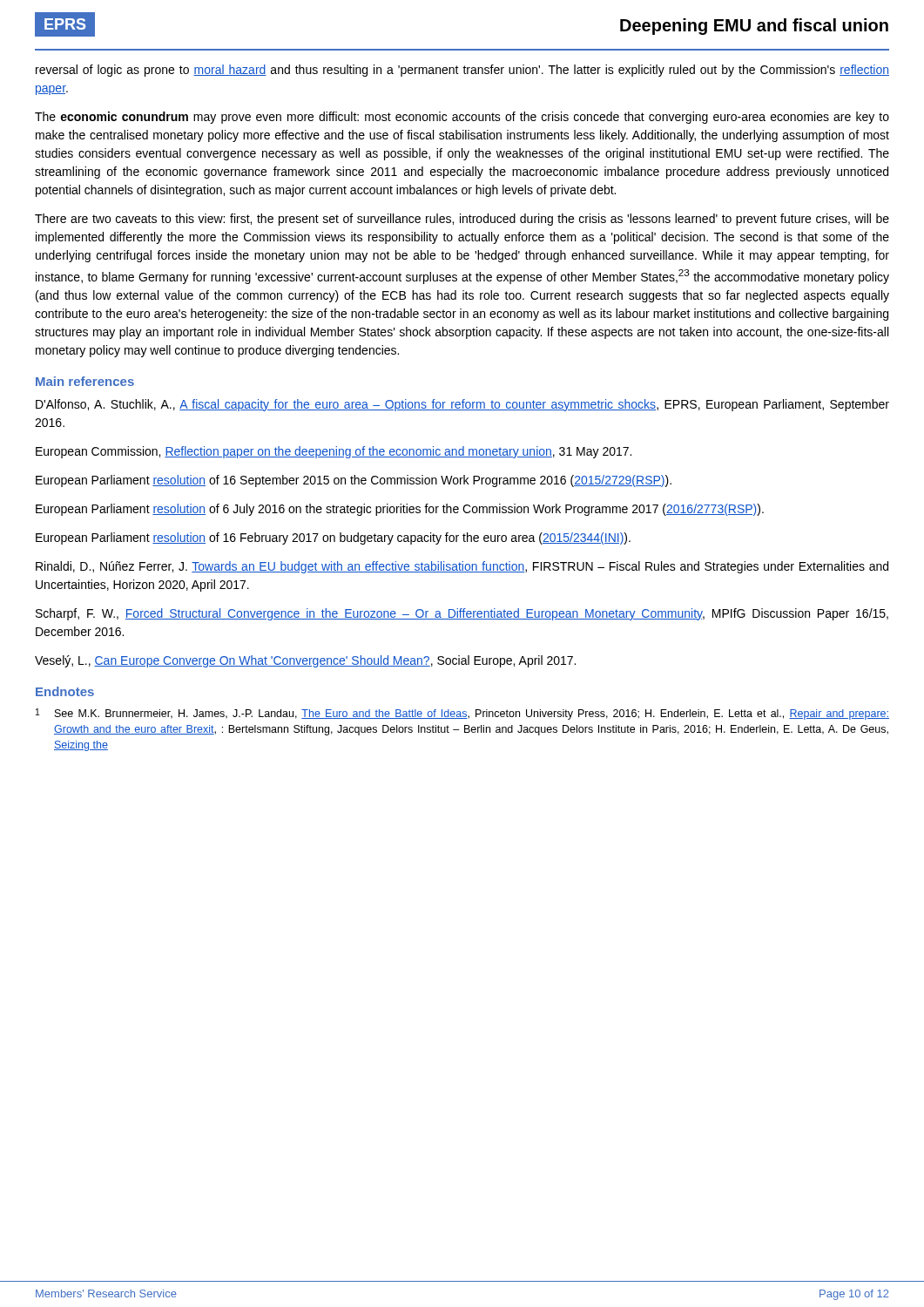Where is the passage that starts "Scharpf, F. W., Forced Structural Convergence in"?
924x1307 pixels.
tap(462, 623)
